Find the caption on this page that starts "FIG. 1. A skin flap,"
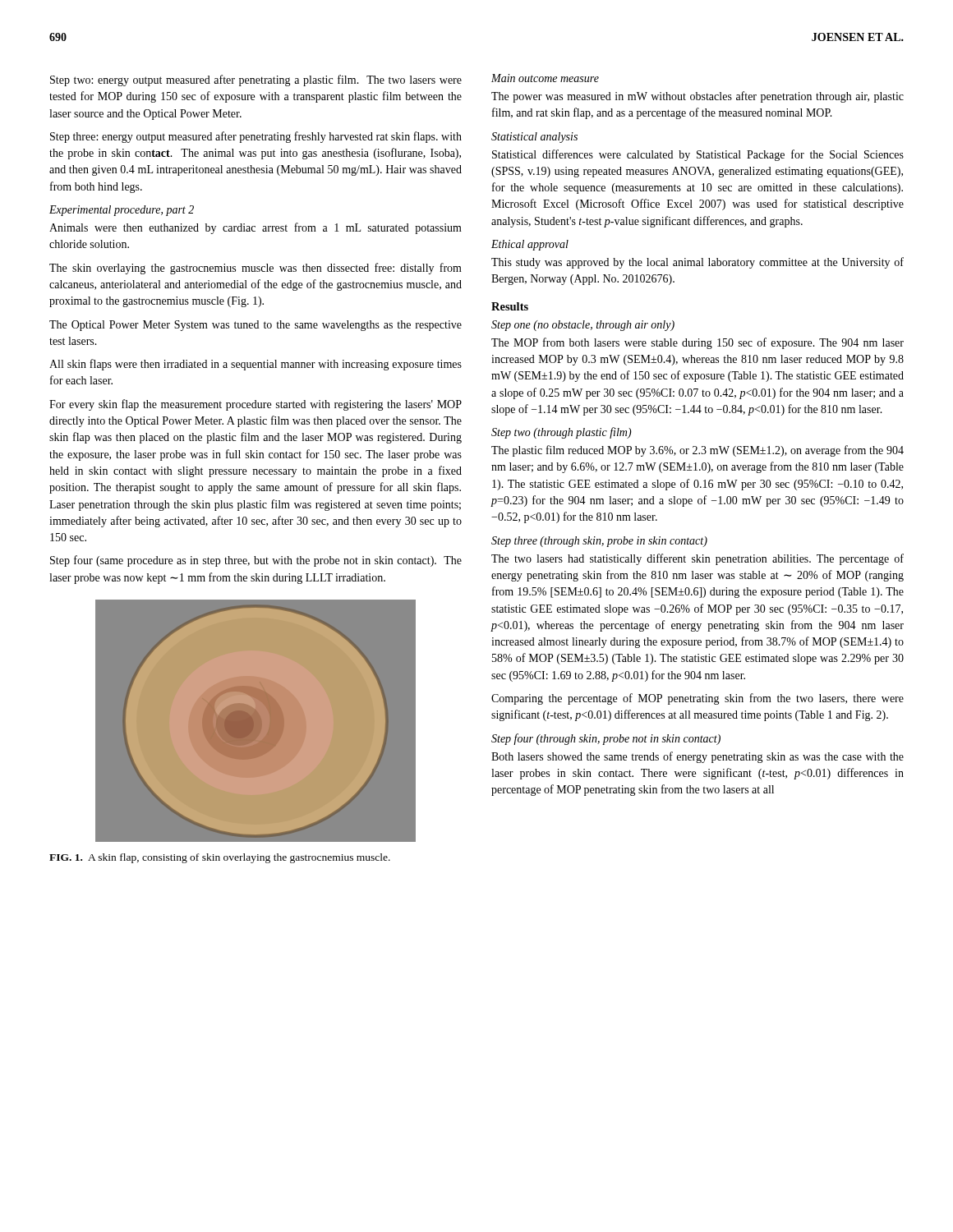 click(x=220, y=857)
